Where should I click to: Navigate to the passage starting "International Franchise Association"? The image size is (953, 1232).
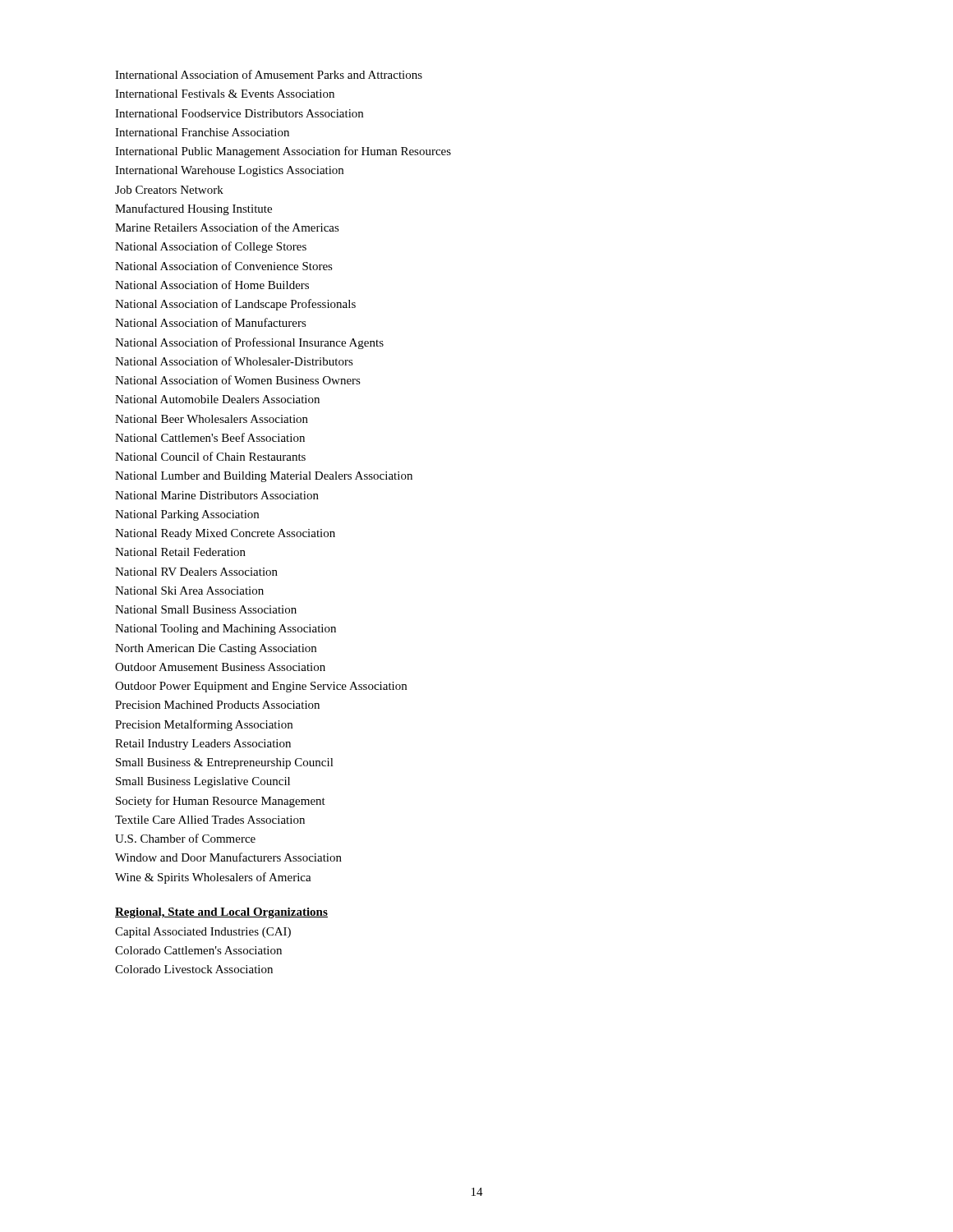(202, 132)
